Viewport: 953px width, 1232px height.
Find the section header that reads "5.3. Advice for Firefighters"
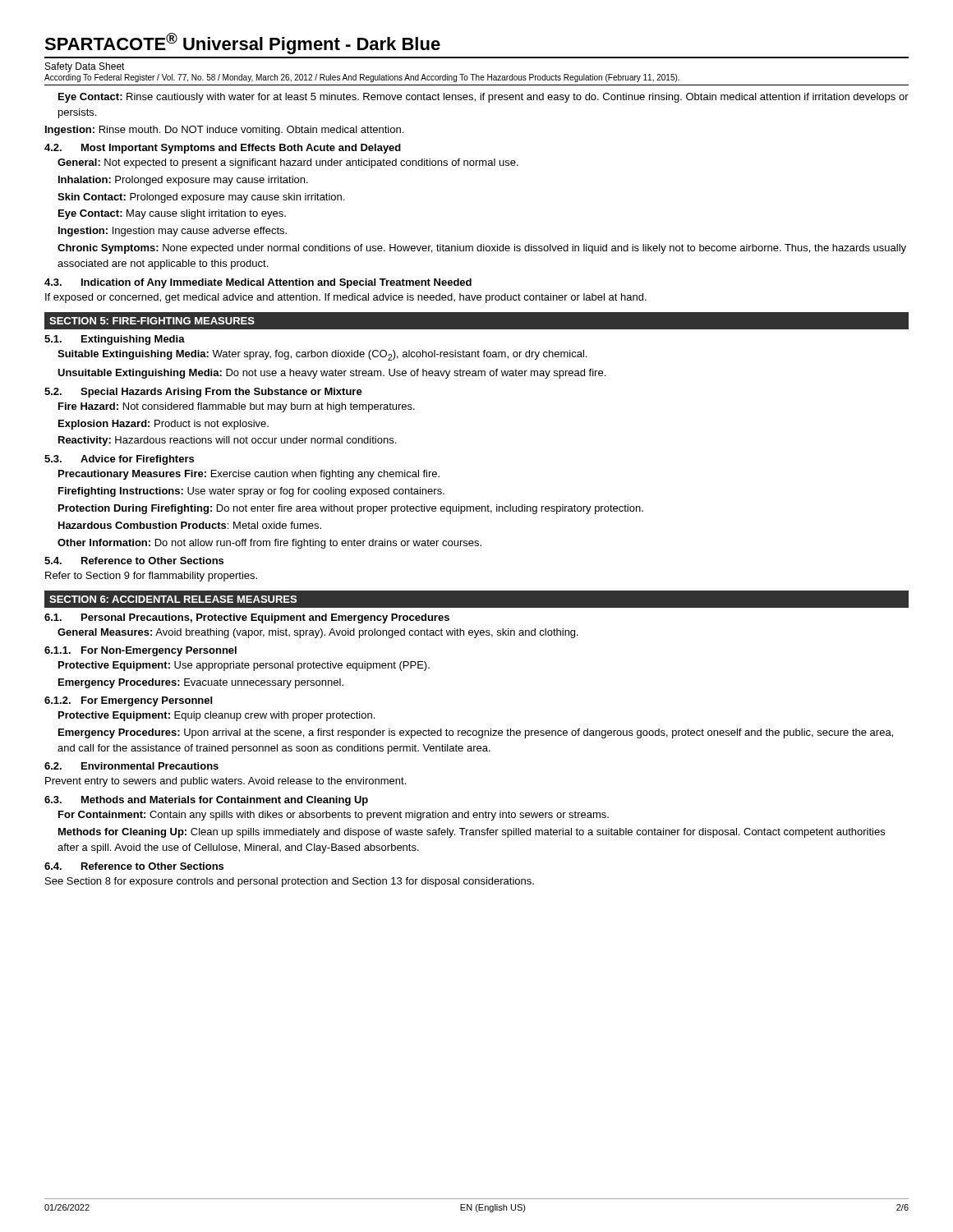(x=119, y=459)
